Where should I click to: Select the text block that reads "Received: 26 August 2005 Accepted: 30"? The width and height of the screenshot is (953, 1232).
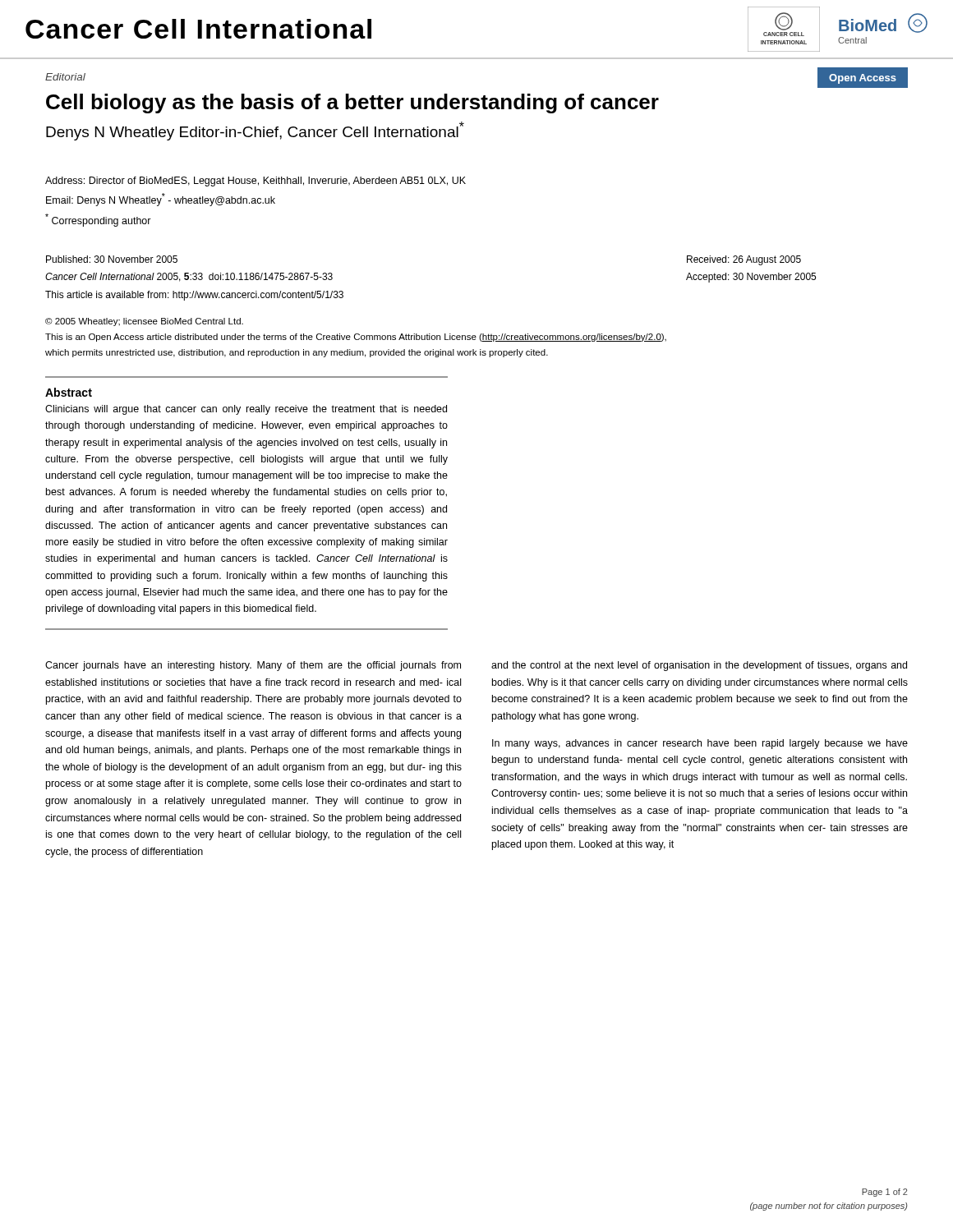(x=797, y=269)
